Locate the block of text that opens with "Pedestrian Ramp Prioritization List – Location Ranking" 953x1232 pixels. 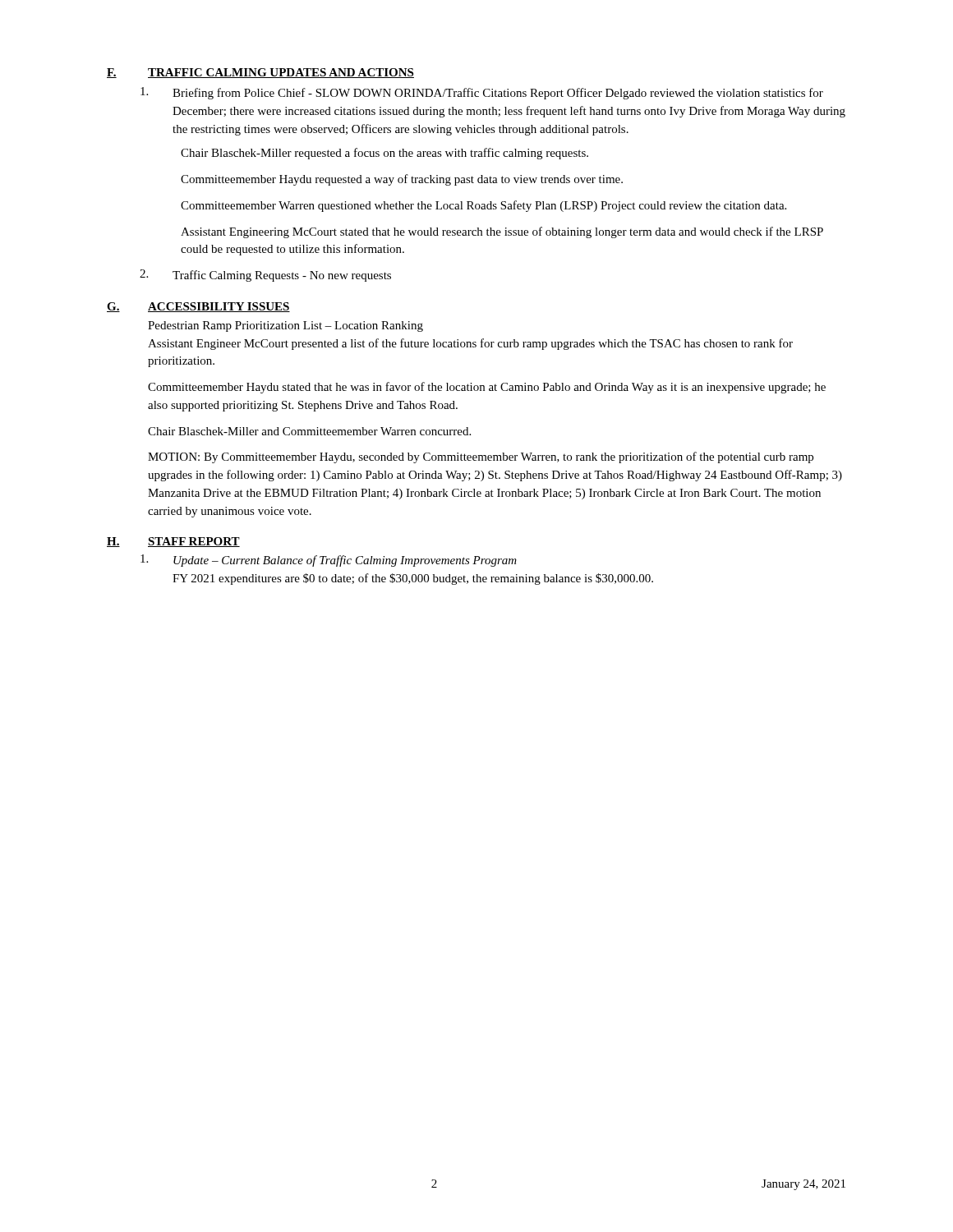click(x=470, y=343)
